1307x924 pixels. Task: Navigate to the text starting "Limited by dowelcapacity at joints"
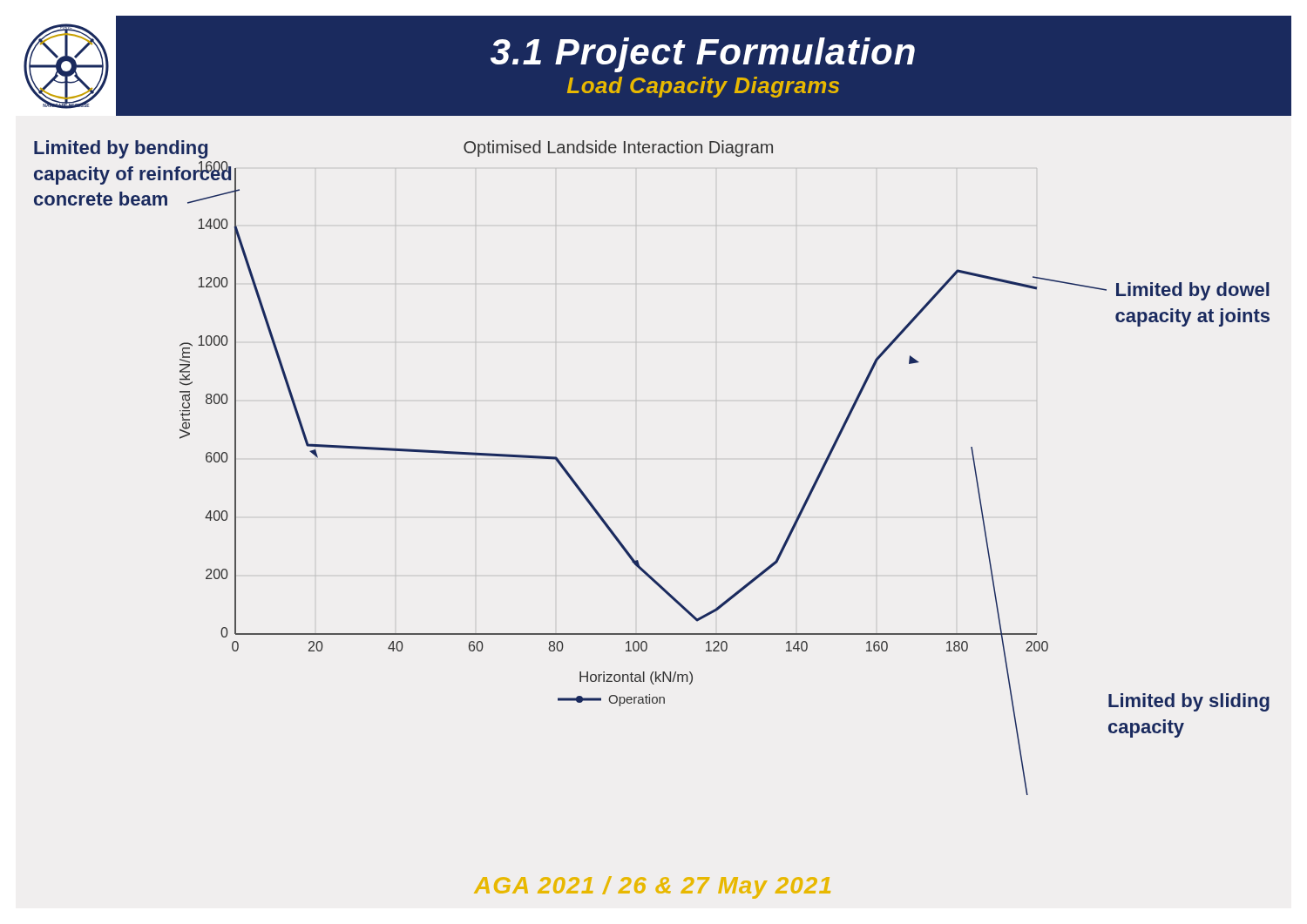[1193, 302]
